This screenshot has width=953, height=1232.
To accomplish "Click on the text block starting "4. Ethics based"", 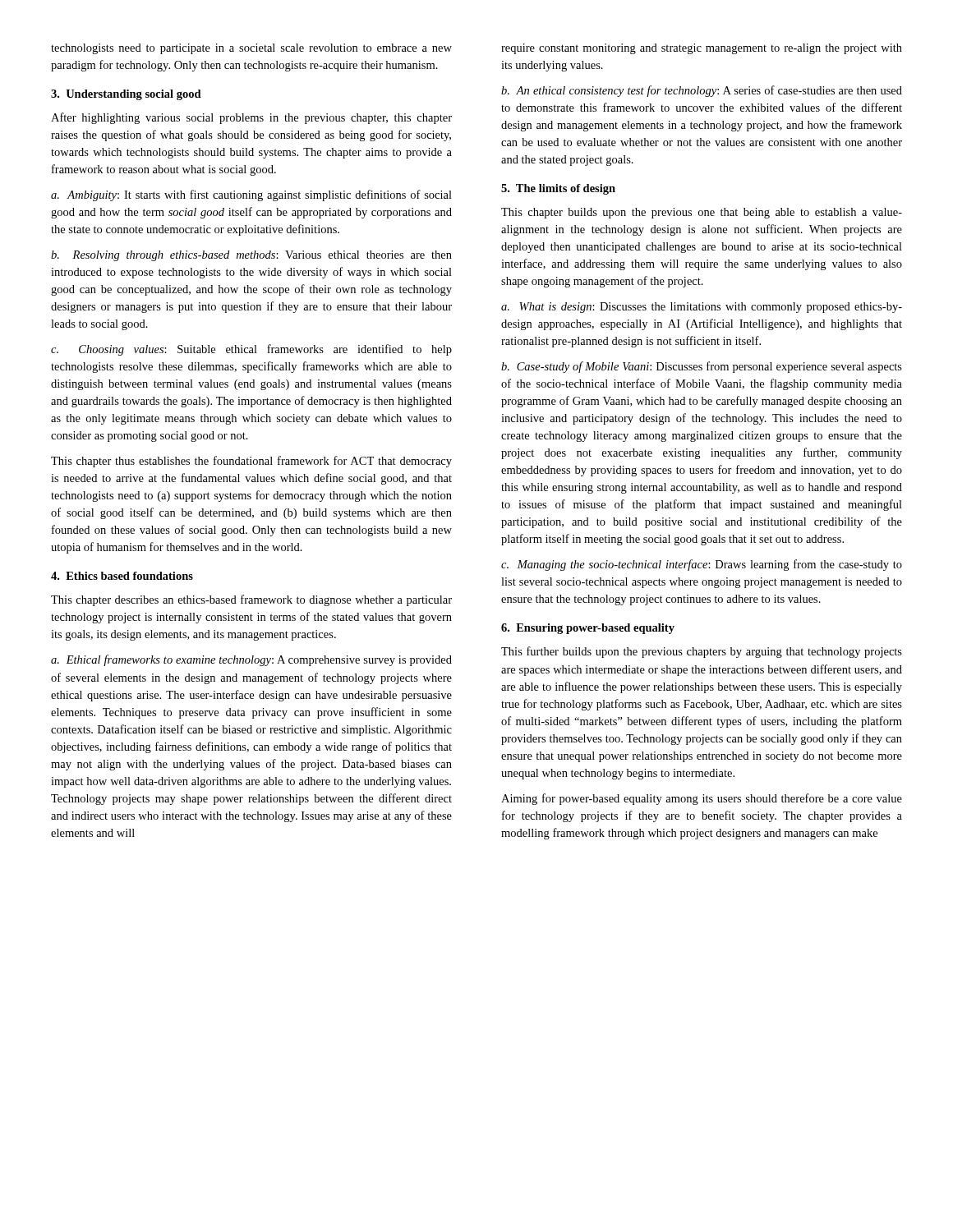I will (122, 576).
